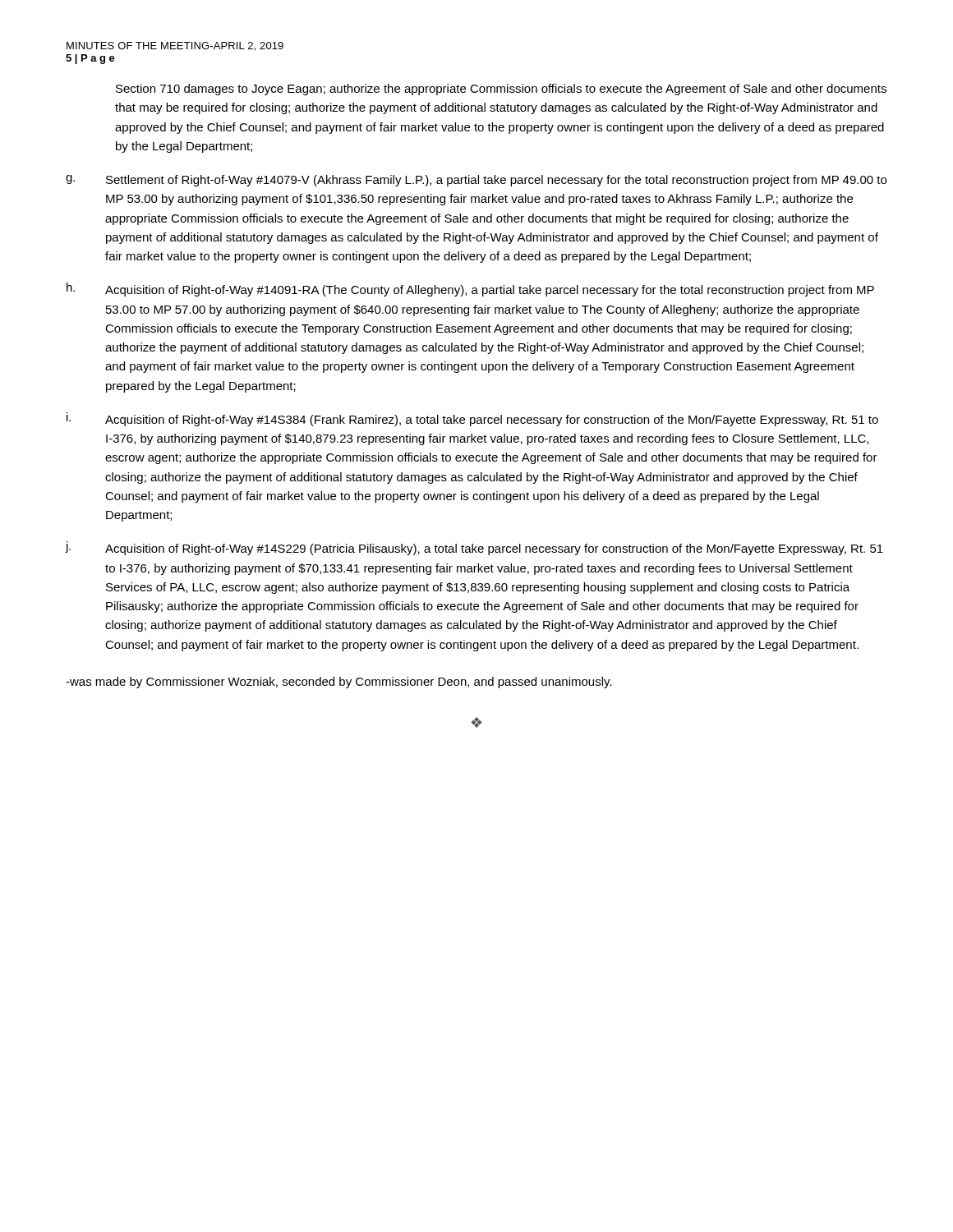Navigate to the region starting "g. Settlement of Right-of-Way #14079-V"
Image resolution: width=953 pixels, height=1232 pixels.
tap(476, 218)
